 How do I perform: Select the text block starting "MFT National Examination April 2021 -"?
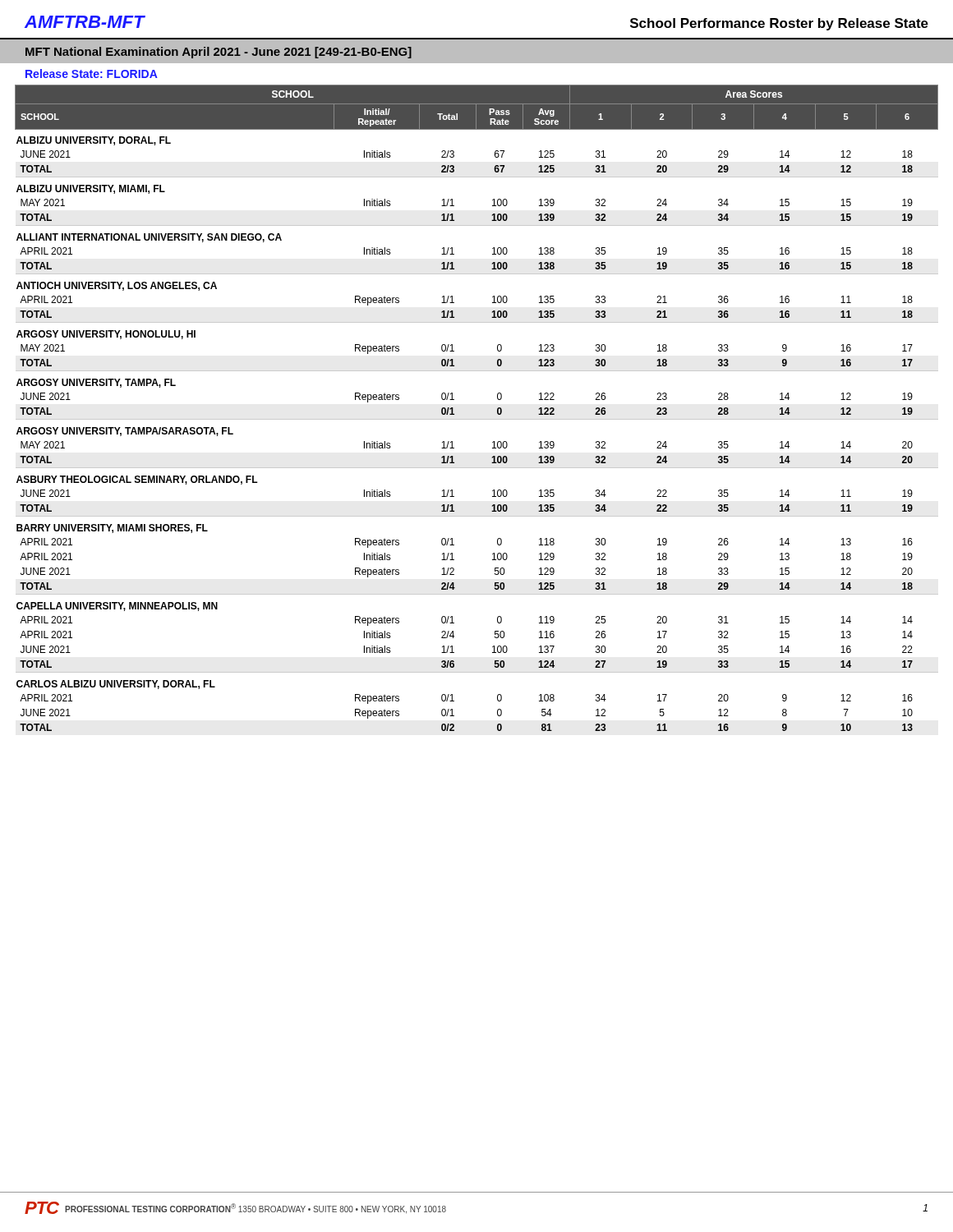(218, 51)
